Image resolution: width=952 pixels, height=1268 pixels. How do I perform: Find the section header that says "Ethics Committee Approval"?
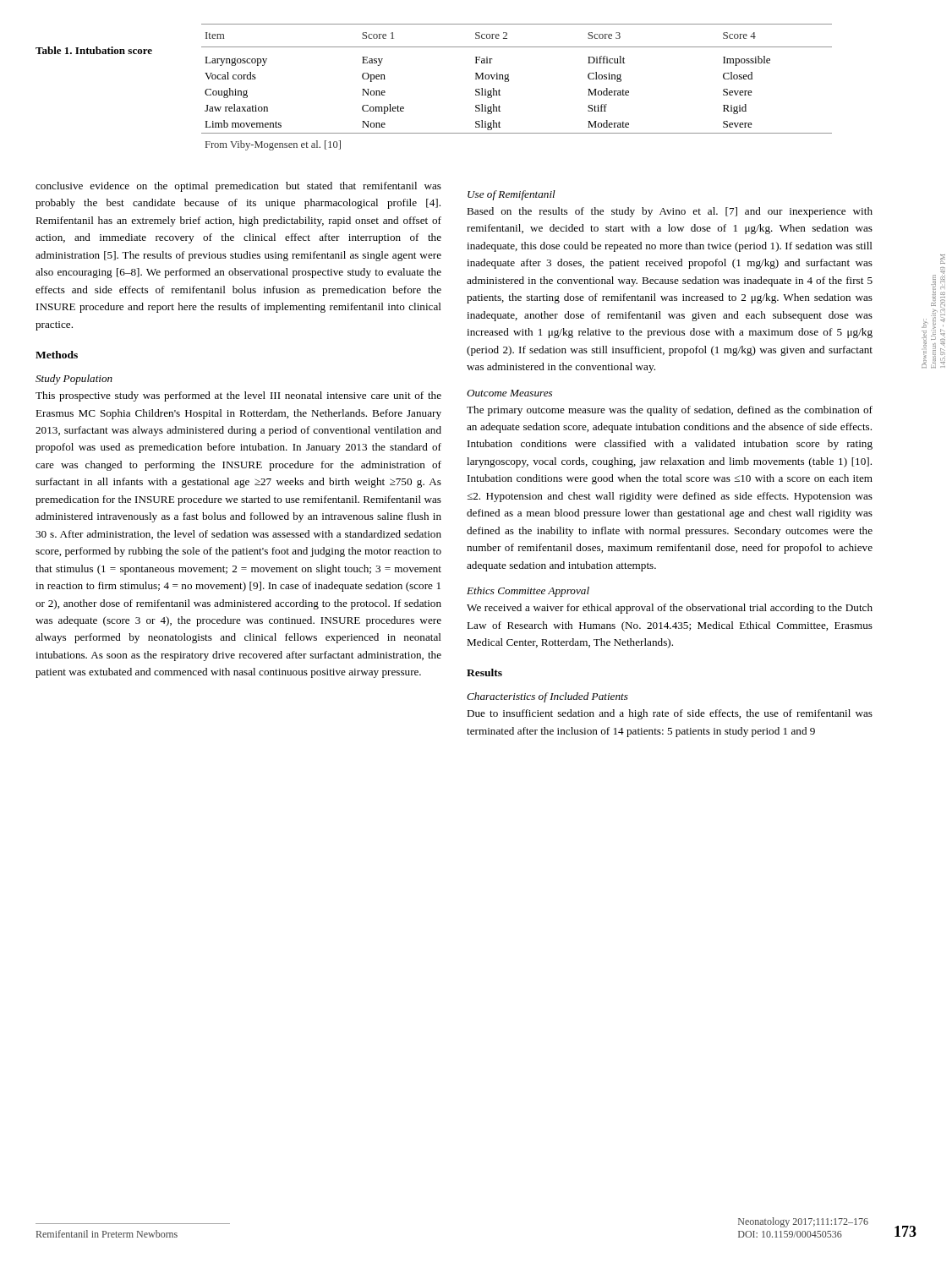[x=528, y=591]
